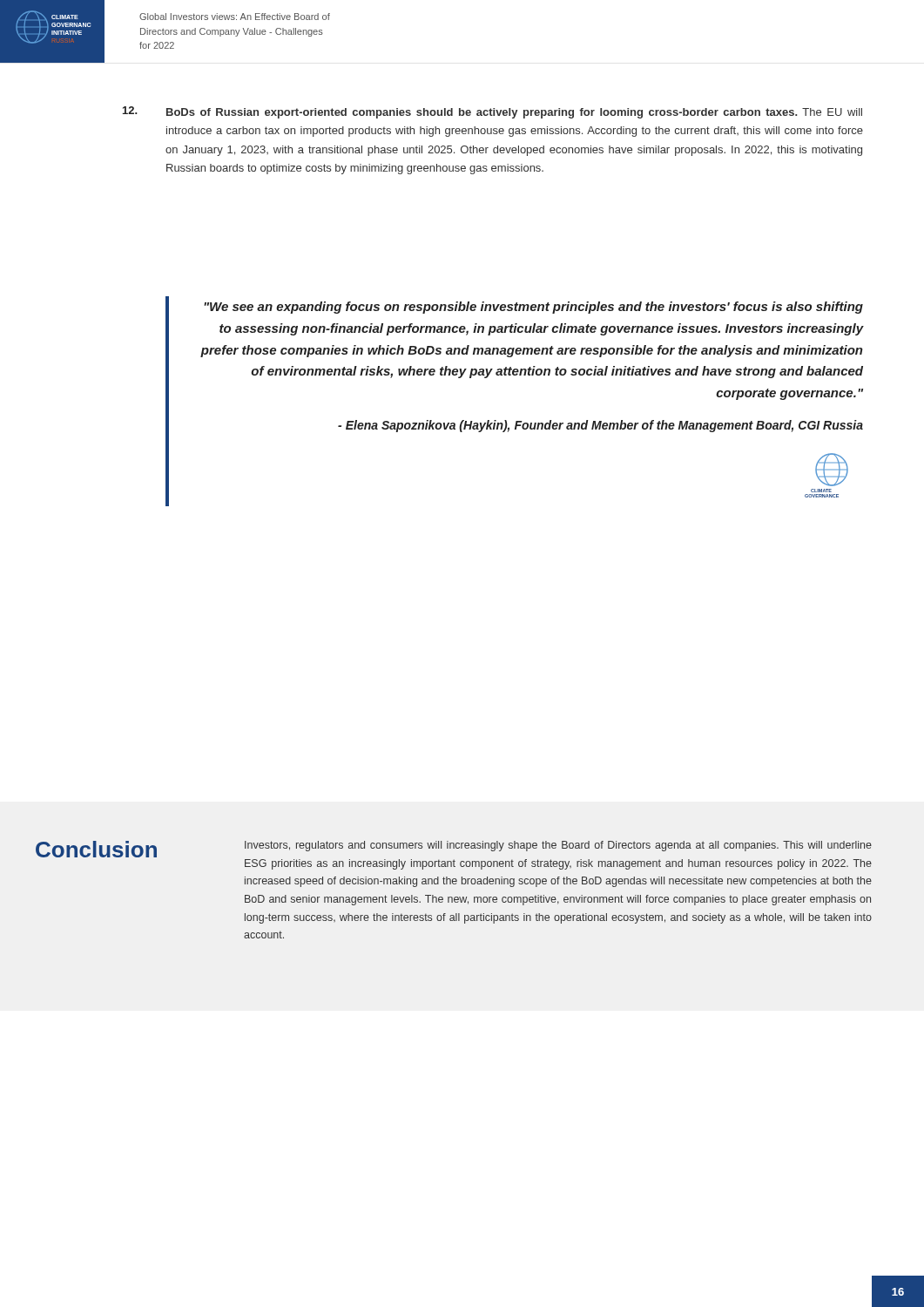
Task: Locate the text block starting "Investors, regulators and consumers will increasingly shape"
Action: coord(558,890)
